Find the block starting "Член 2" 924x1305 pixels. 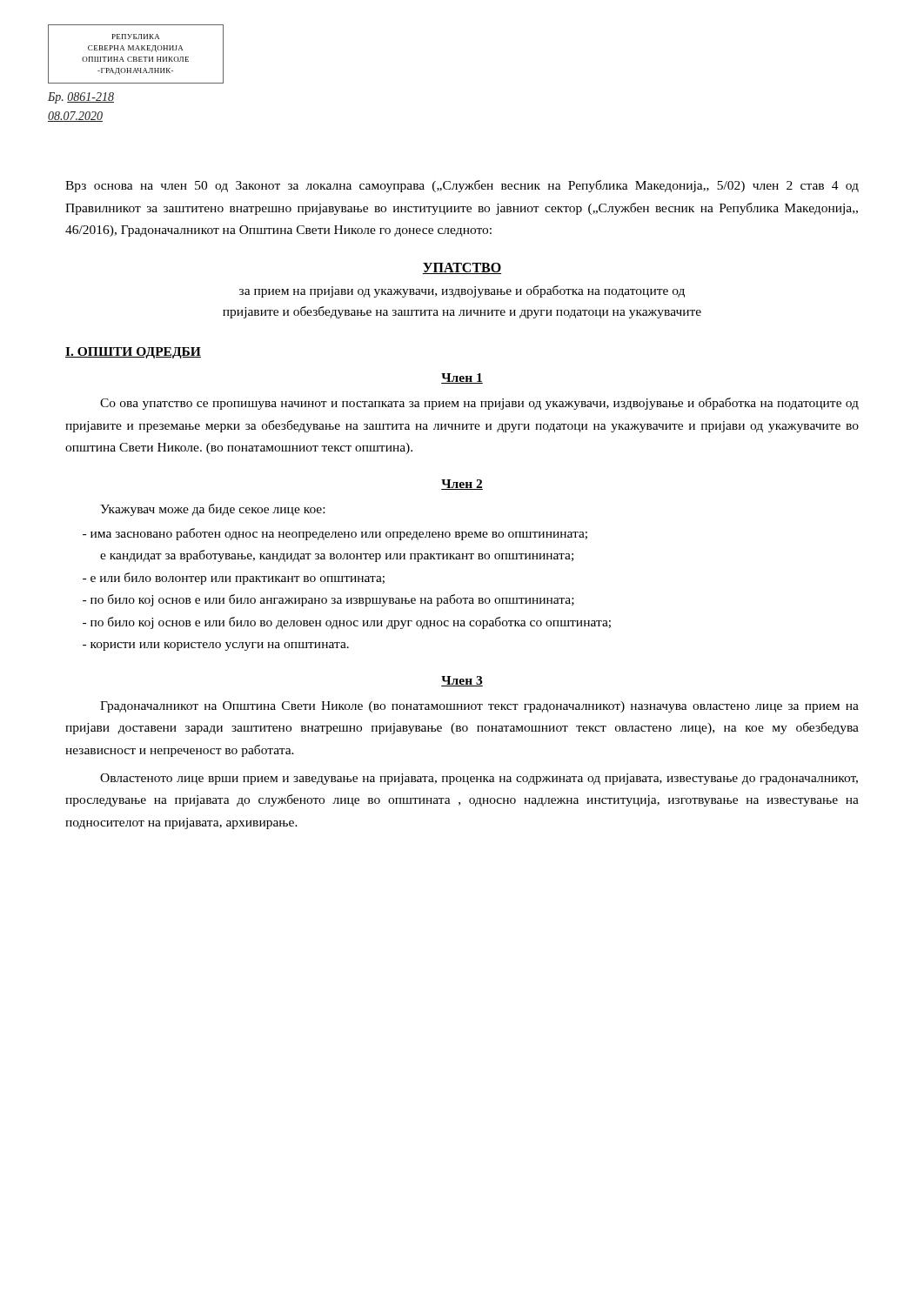click(462, 483)
